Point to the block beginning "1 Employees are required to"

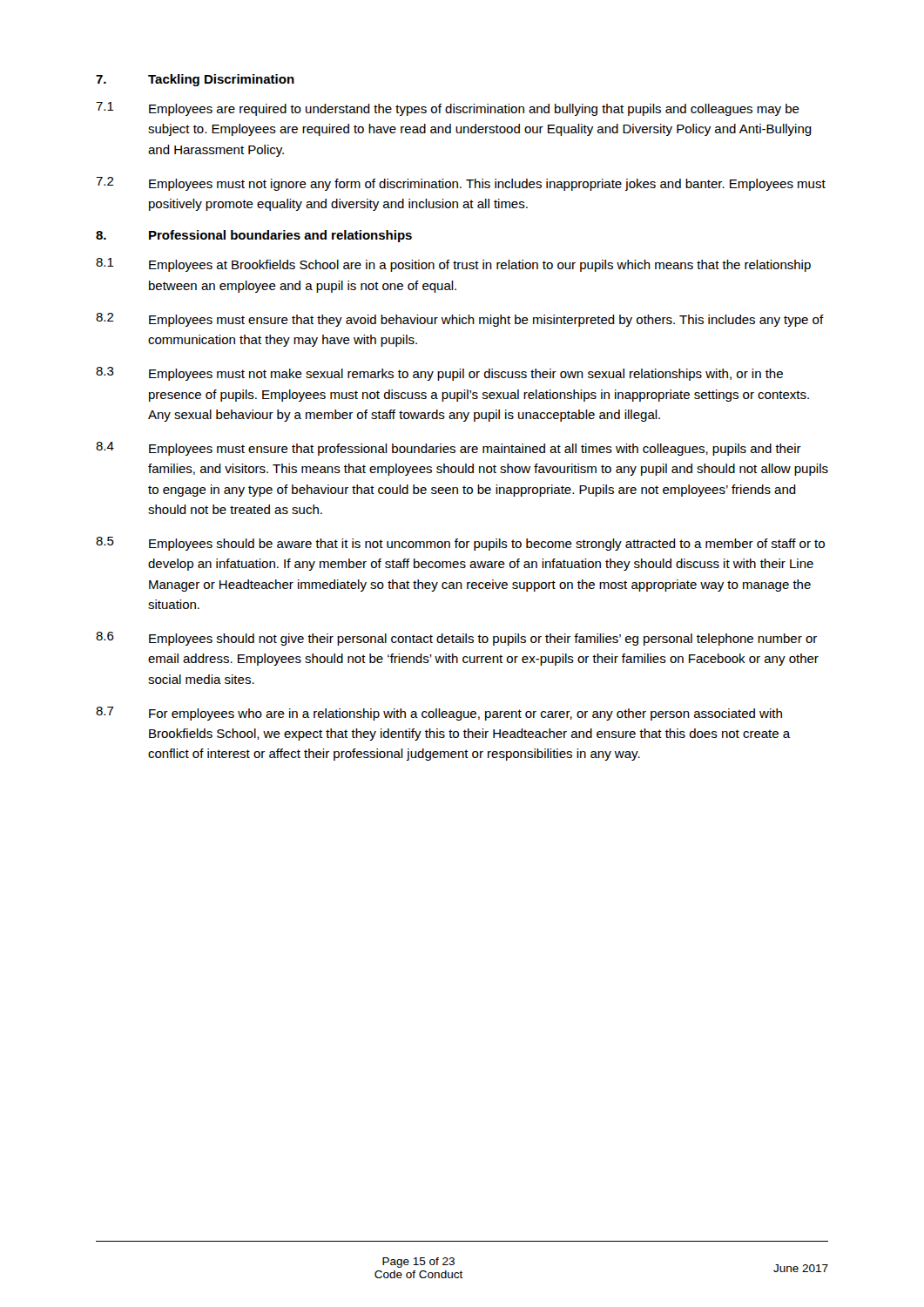pyautogui.click(x=462, y=129)
